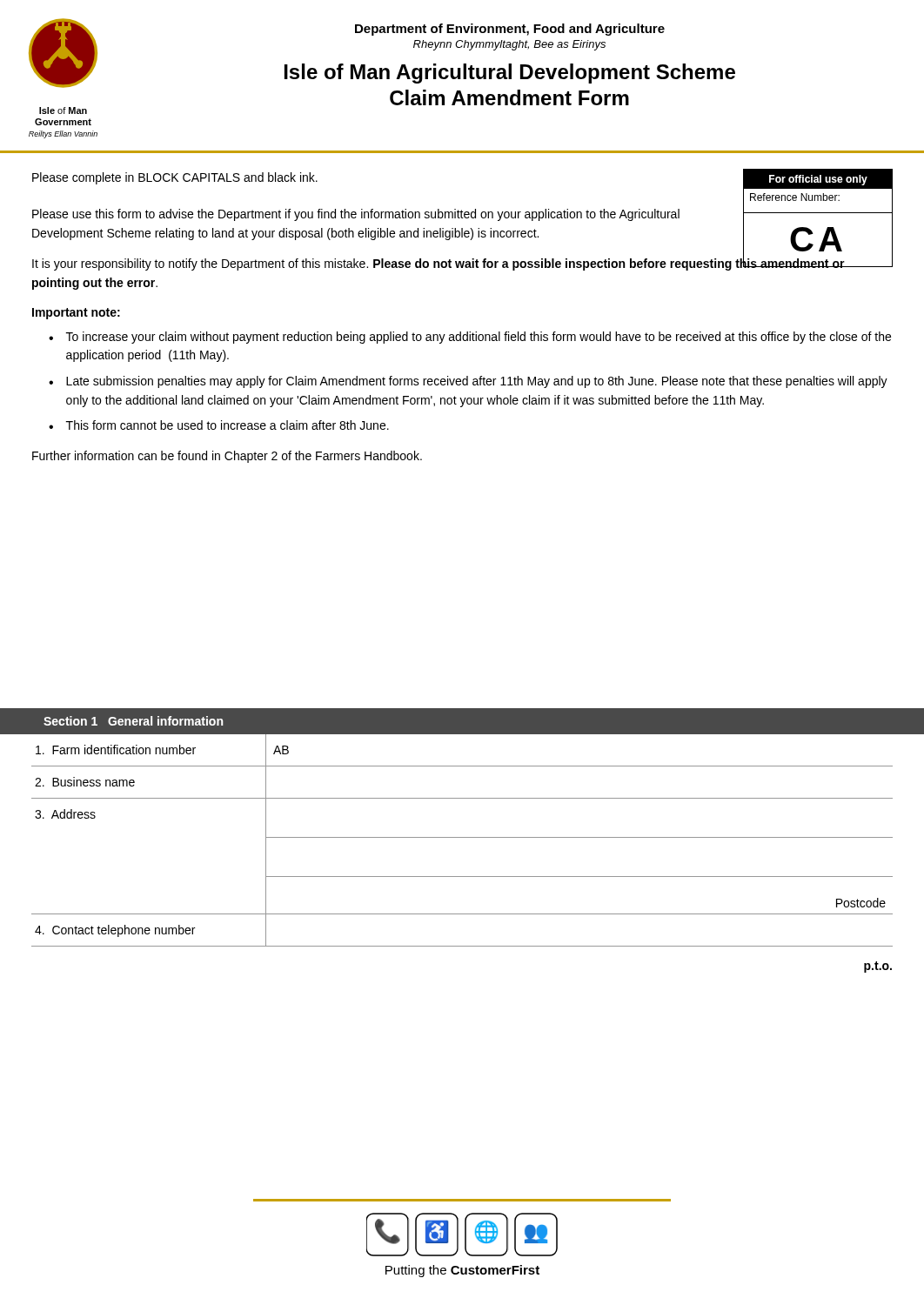The width and height of the screenshot is (924, 1305).
Task: Click on the text block containing "It is your responsibility"
Action: tap(438, 273)
